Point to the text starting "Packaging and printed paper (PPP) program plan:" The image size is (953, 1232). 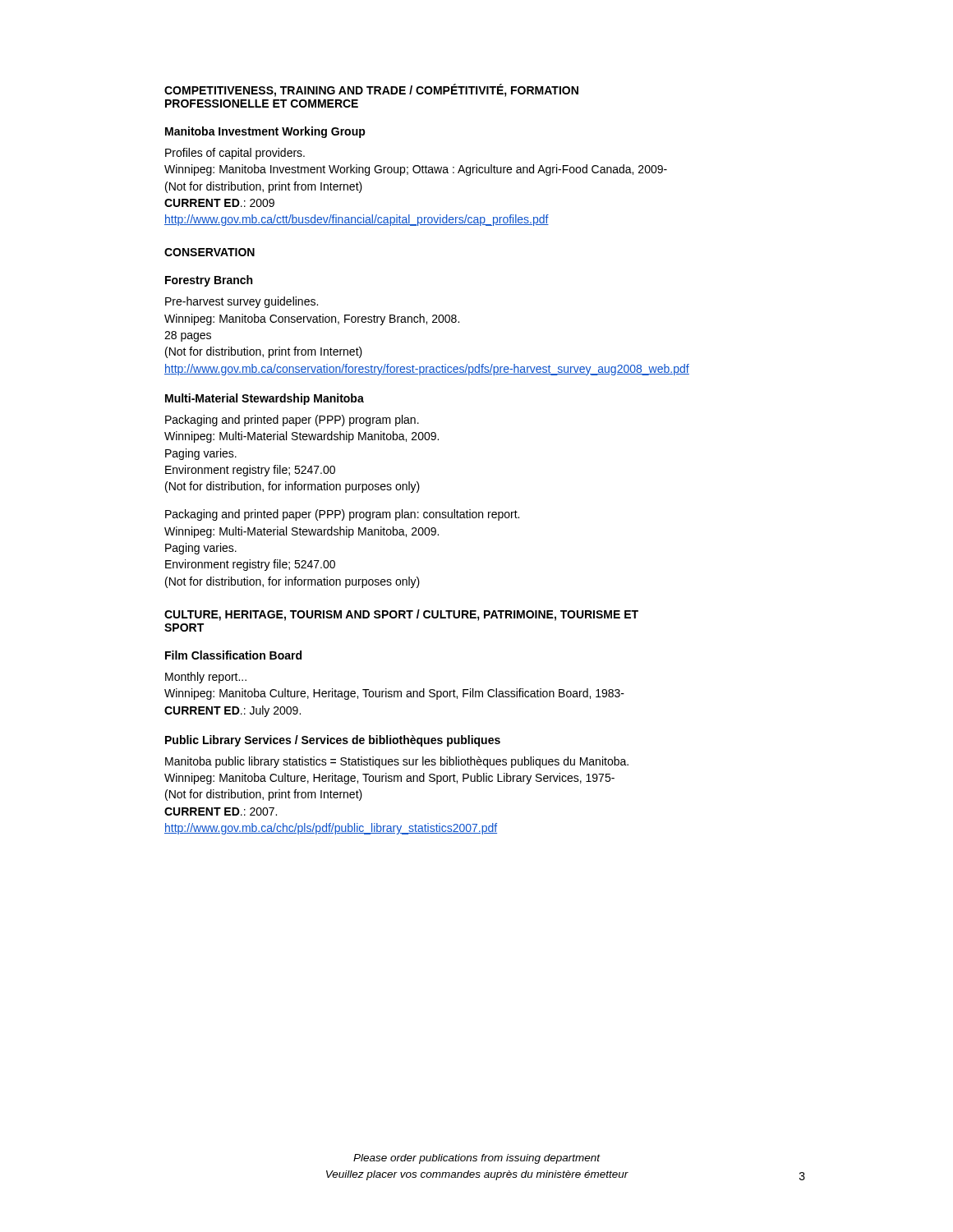coord(342,515)
